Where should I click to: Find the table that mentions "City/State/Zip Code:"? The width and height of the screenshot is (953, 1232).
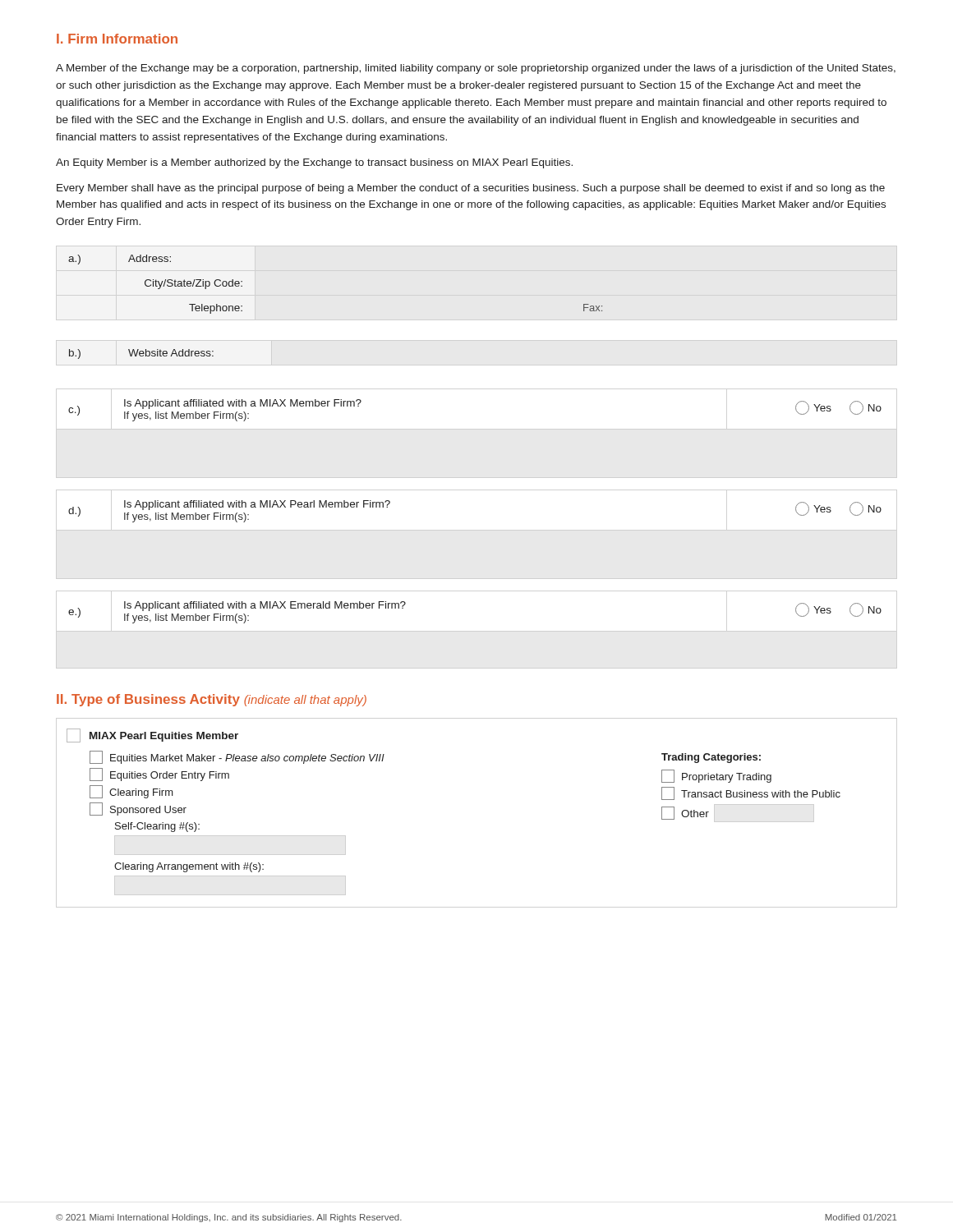point(476,283)
